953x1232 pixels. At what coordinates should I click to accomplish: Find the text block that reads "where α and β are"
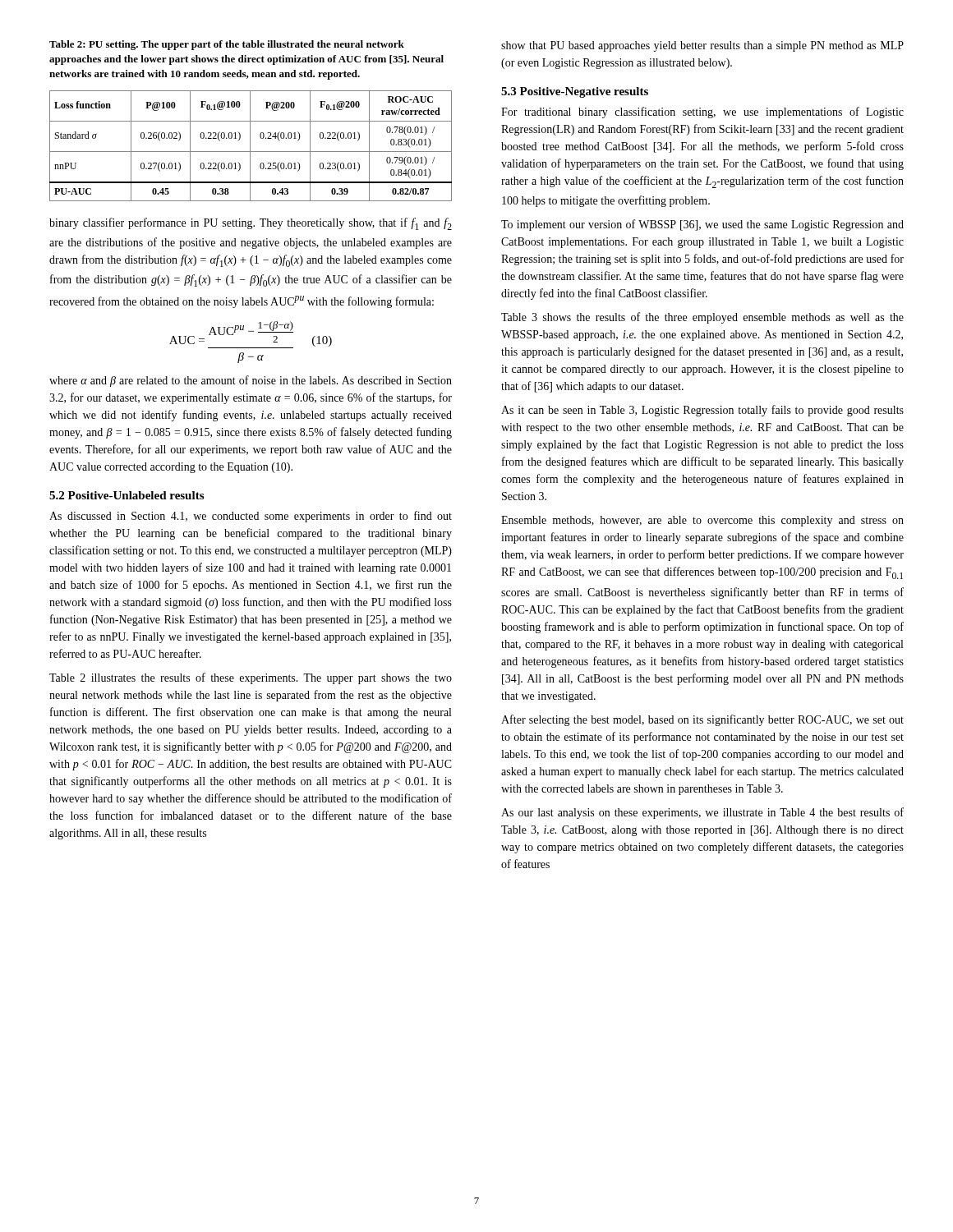pyautogui.click(x=251, y=424)
